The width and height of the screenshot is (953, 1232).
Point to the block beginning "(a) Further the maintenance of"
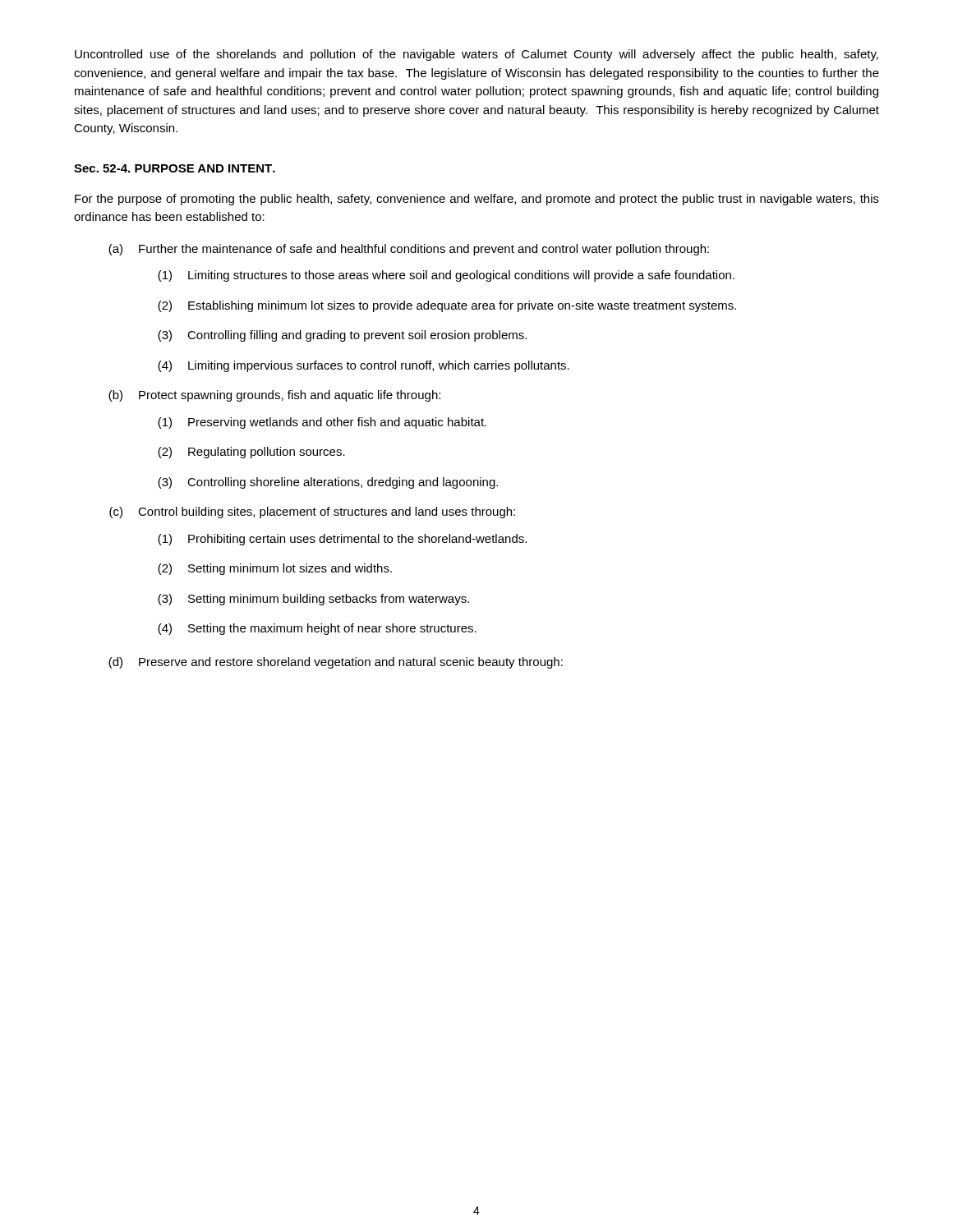point(476,249)
